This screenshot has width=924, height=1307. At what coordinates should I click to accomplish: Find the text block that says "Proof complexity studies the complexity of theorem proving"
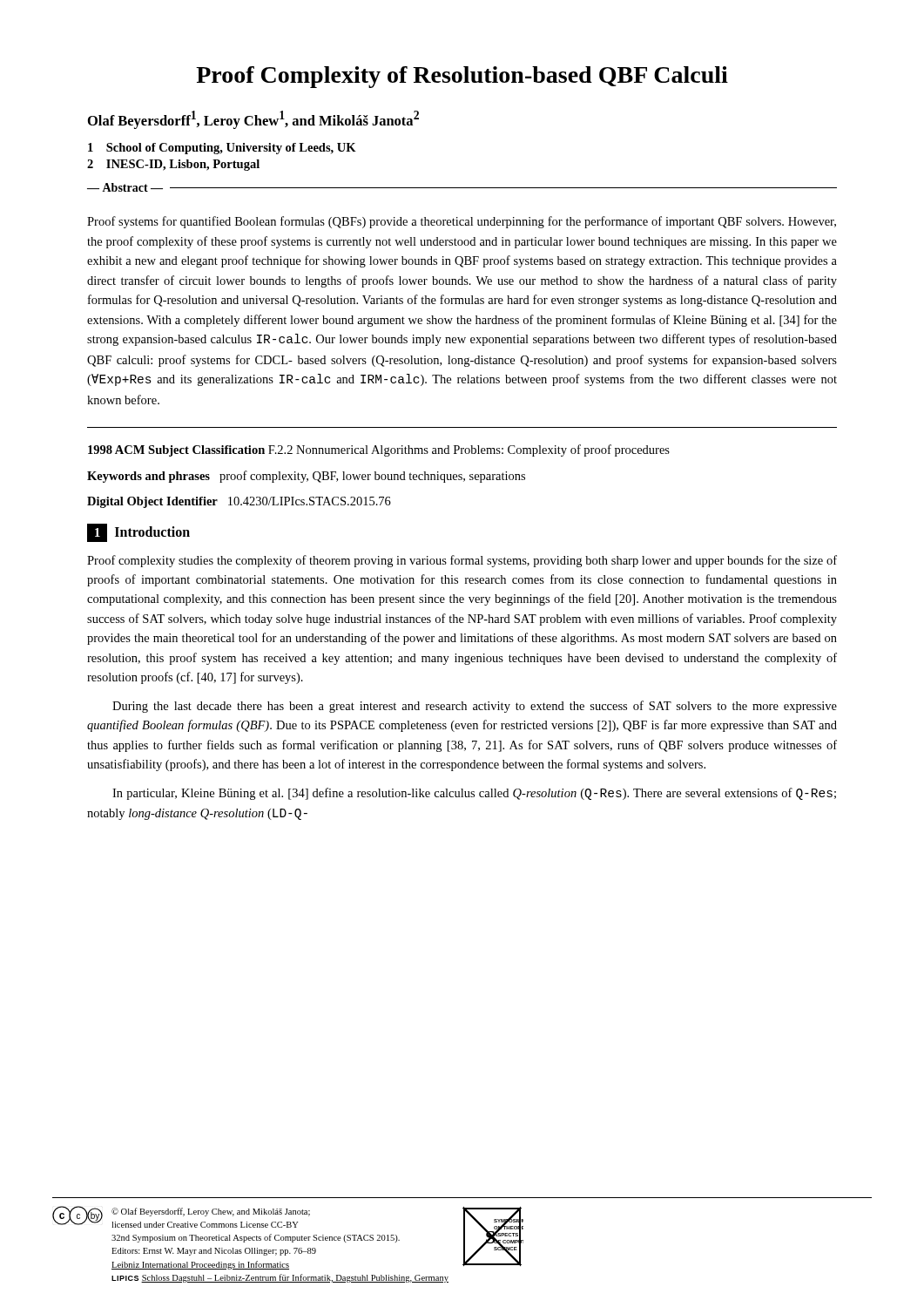(462, 619)
